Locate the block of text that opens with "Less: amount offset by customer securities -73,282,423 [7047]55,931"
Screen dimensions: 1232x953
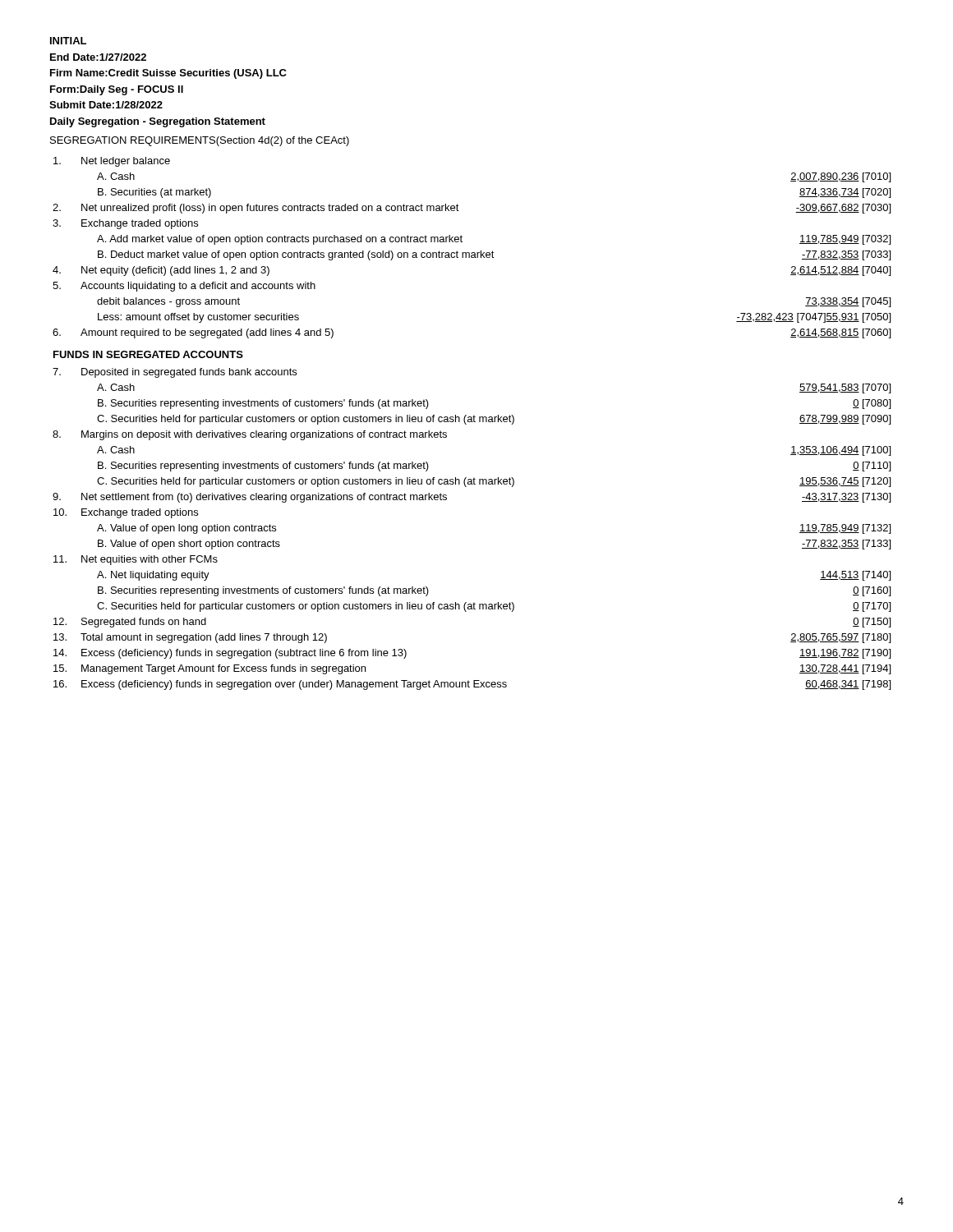[198, 317]
